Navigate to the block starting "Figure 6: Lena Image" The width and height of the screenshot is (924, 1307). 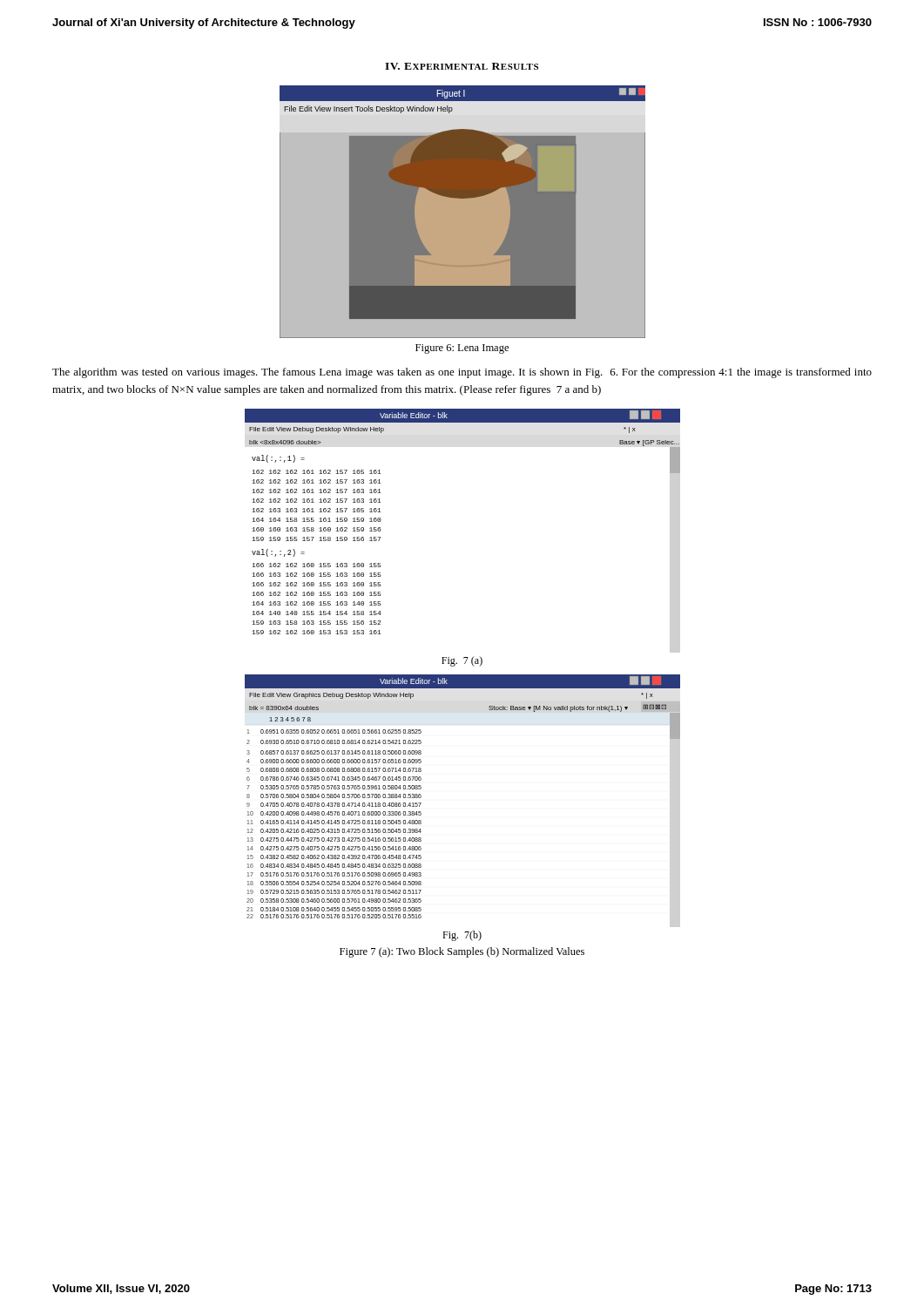[462, 348]
